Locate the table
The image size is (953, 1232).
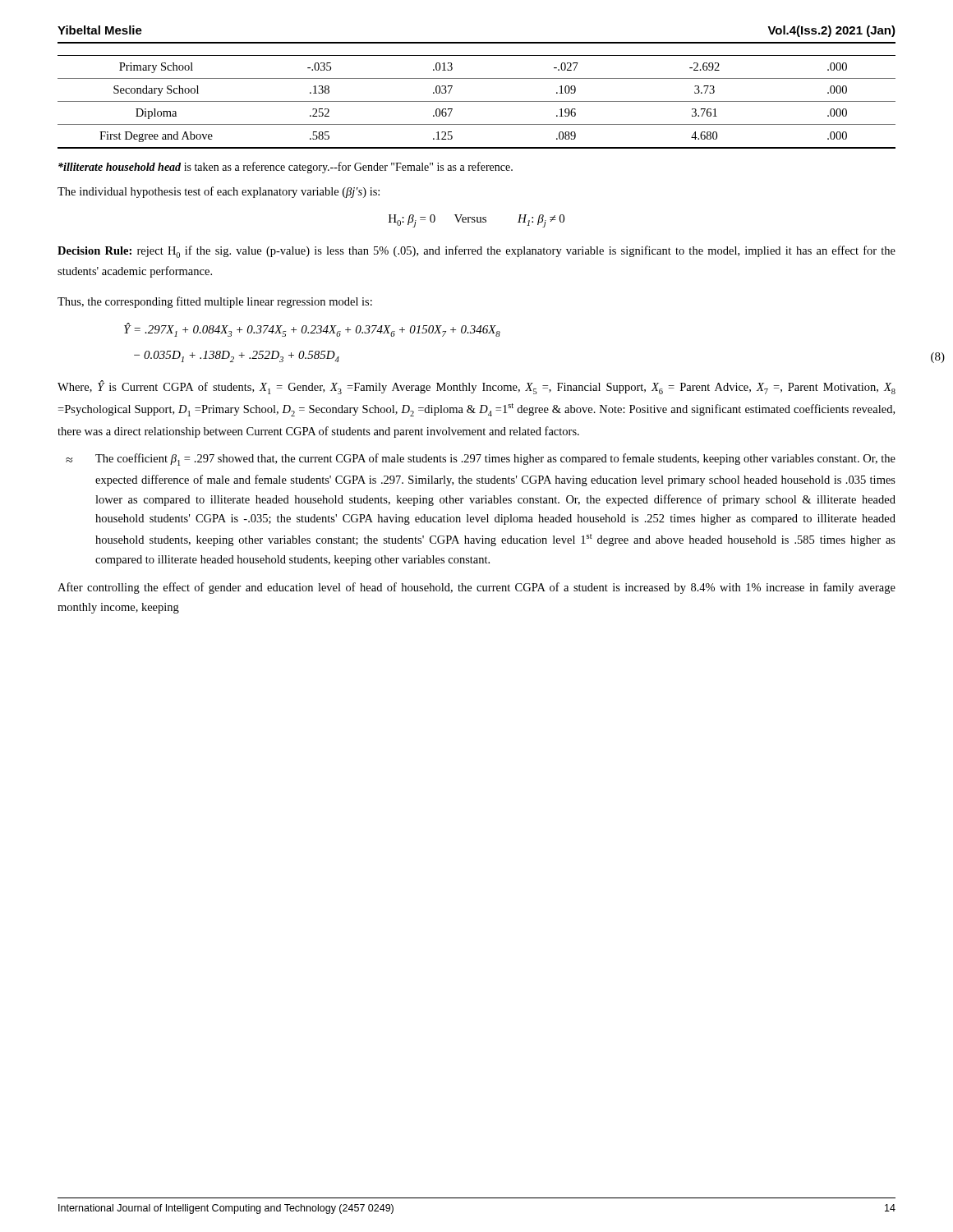(476, 102)
